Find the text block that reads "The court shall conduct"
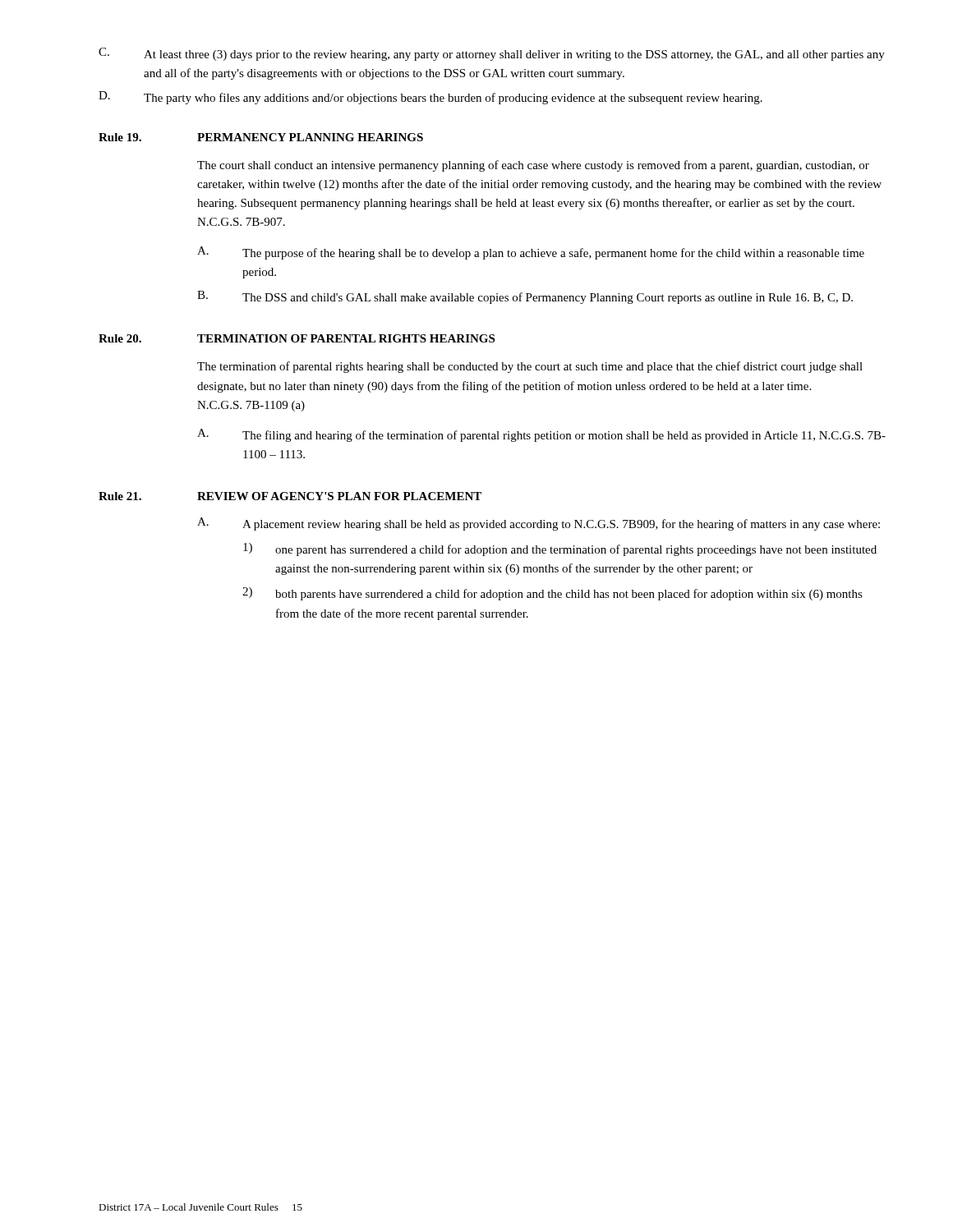The width and height of the screenshot is (953, 1232). (x=539, y=193)
